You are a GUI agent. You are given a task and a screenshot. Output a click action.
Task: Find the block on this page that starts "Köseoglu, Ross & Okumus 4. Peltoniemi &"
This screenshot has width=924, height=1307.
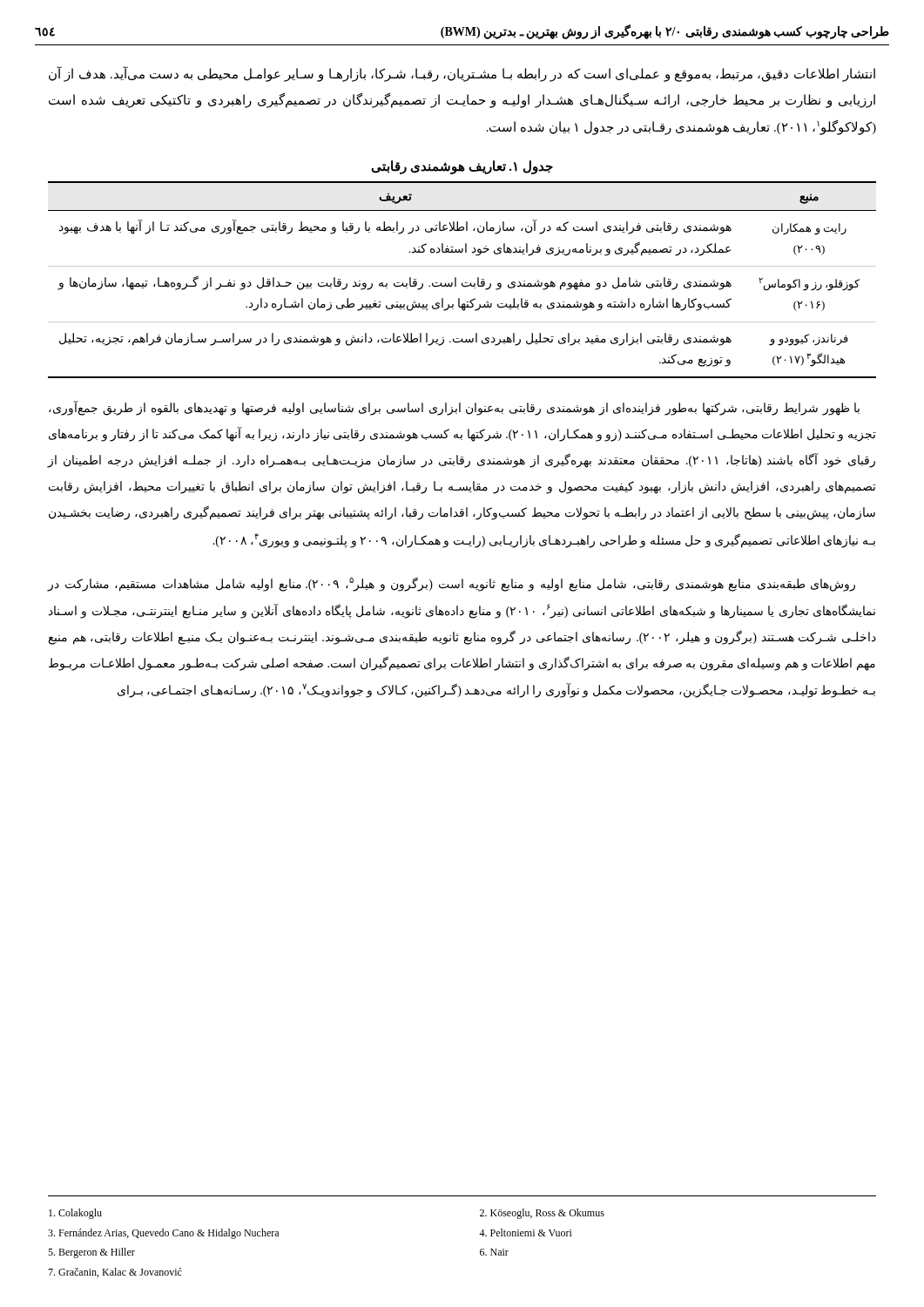(67, 1213)
